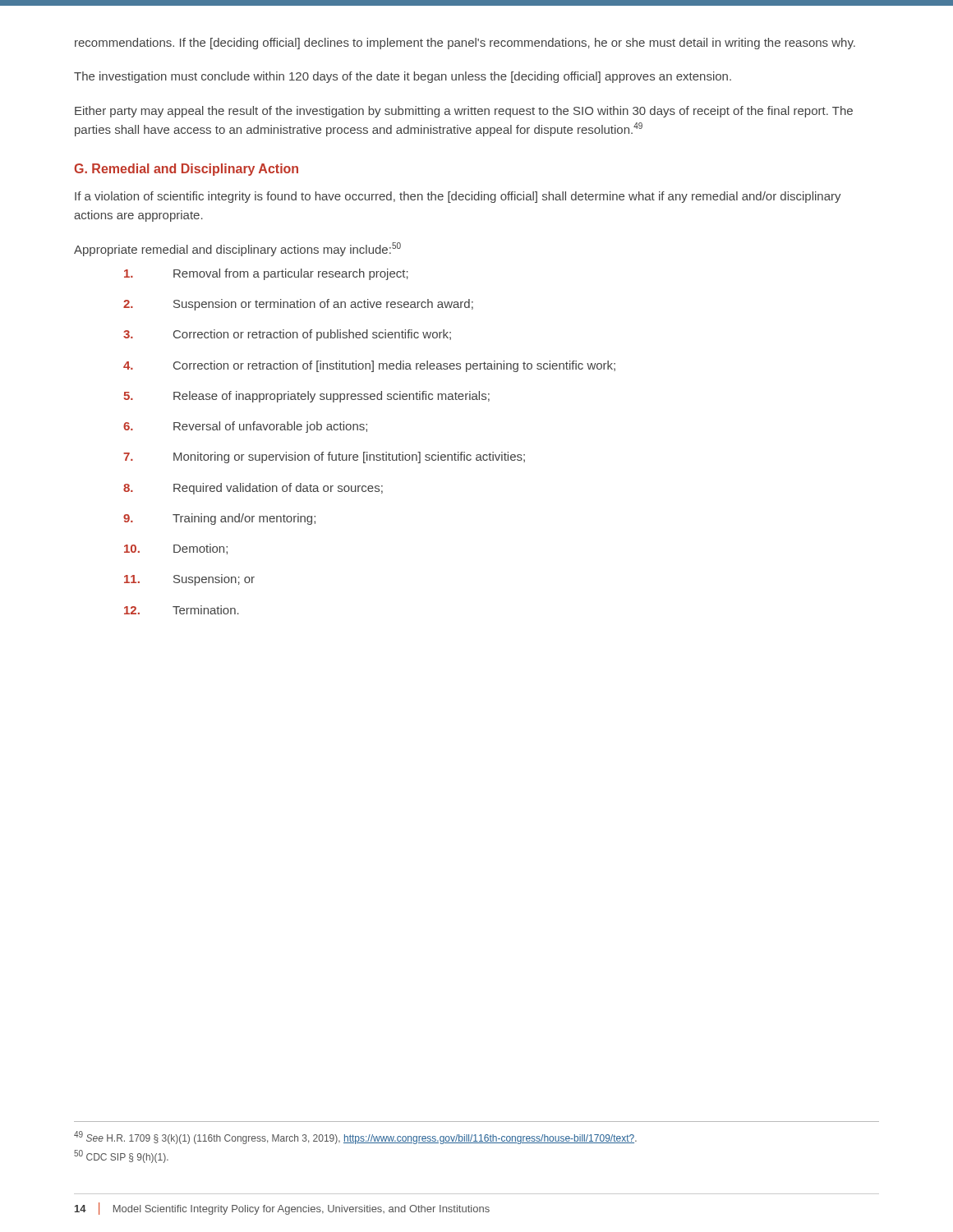Select the list item with the text "Removal from a particular research project;"
Screen dimensions: 1232x953
[x=266, y=274]
